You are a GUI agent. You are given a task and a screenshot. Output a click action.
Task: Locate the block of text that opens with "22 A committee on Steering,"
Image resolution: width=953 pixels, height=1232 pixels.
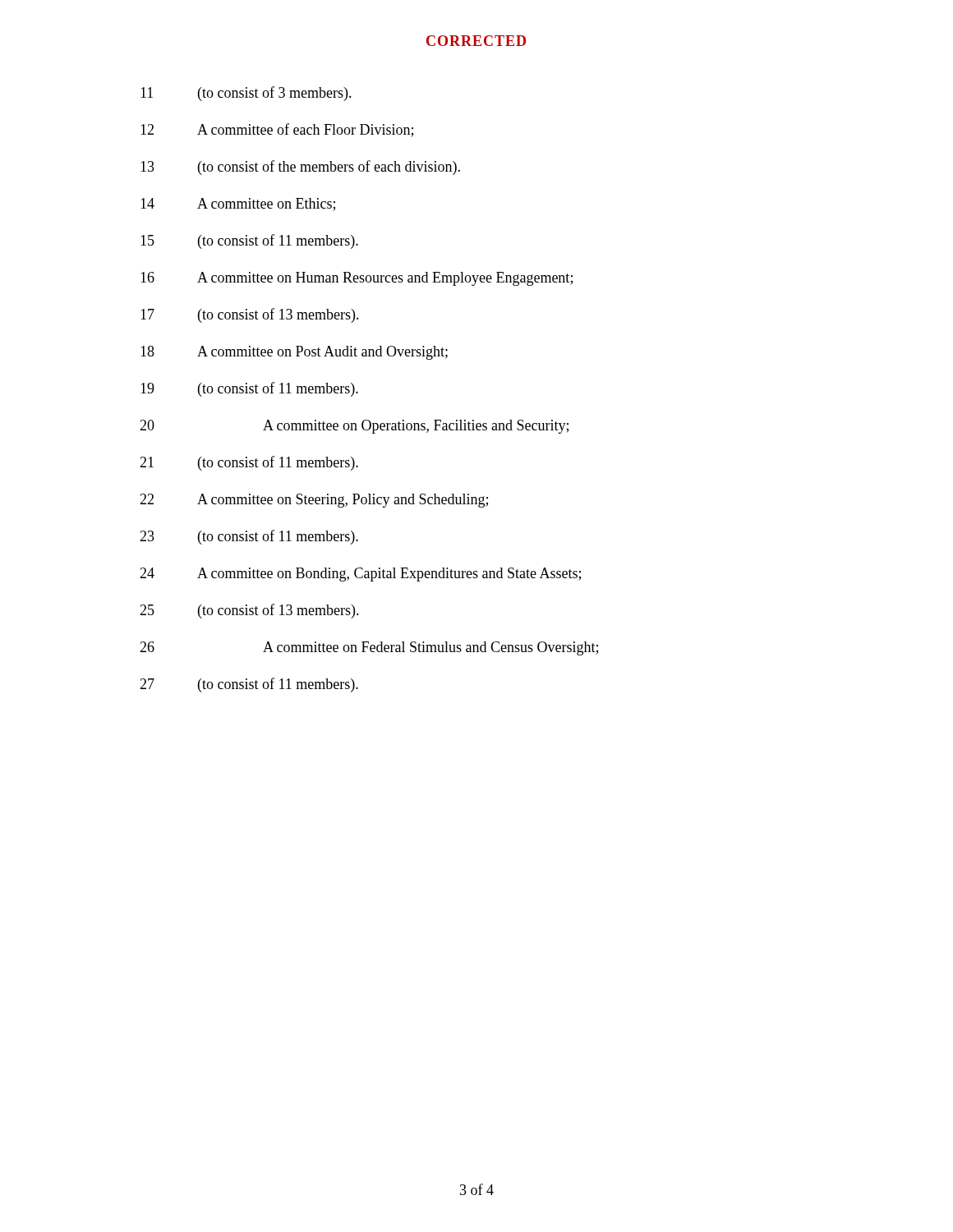click(x=314, y=500)
